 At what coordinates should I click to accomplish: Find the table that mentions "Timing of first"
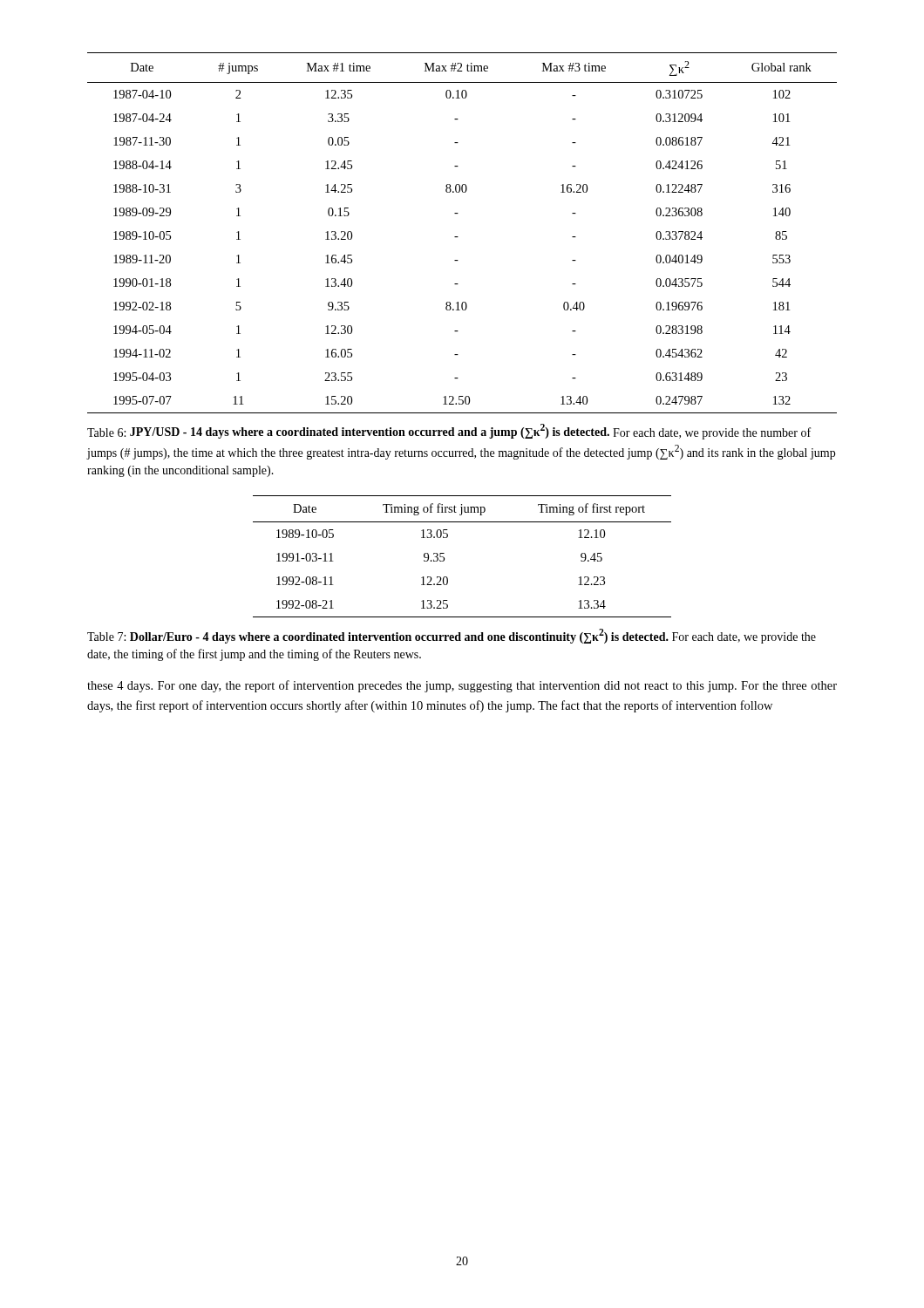[x=462, y=556]
